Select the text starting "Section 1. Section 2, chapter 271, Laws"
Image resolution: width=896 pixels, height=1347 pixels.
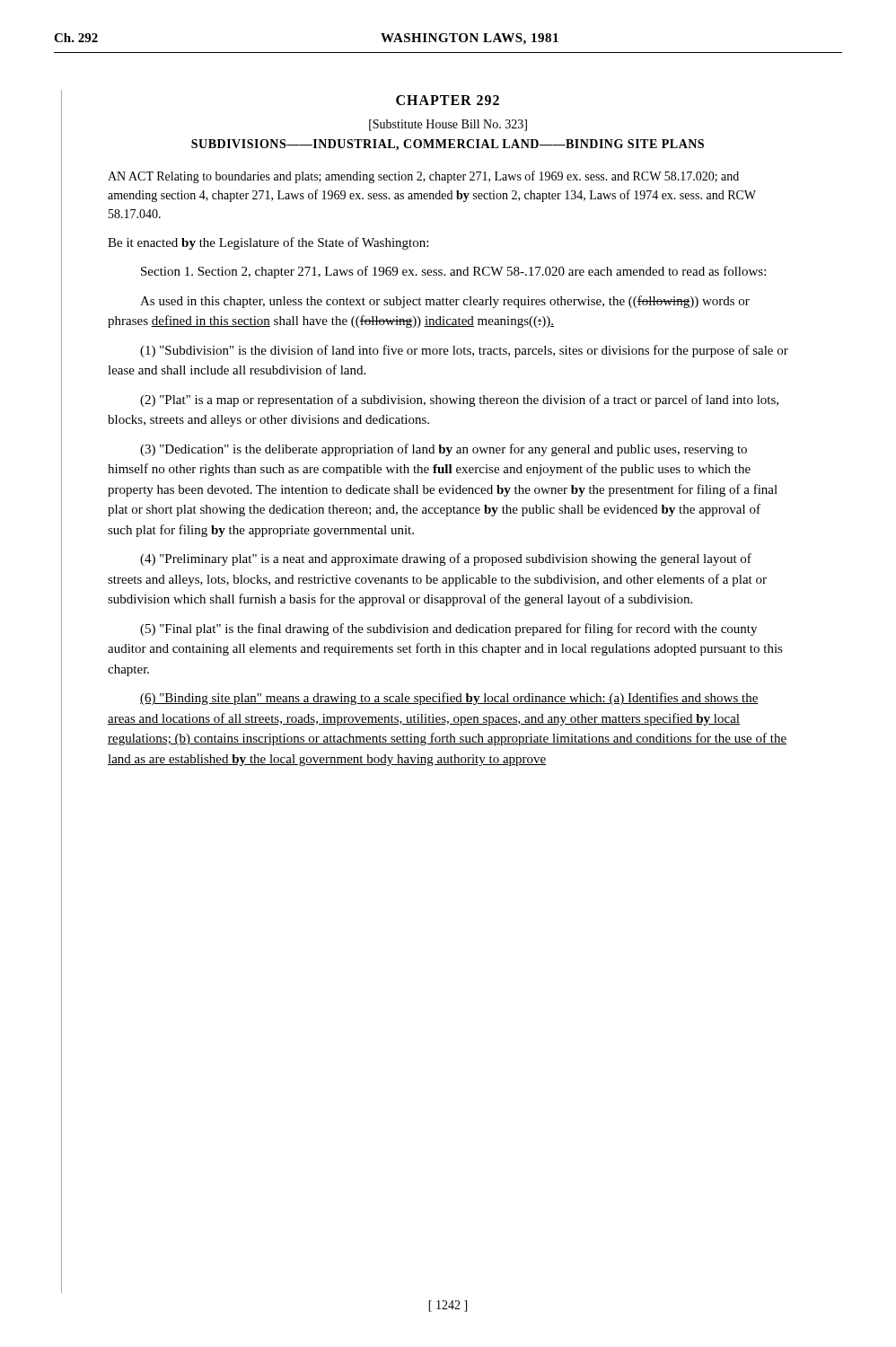[454, 271]
